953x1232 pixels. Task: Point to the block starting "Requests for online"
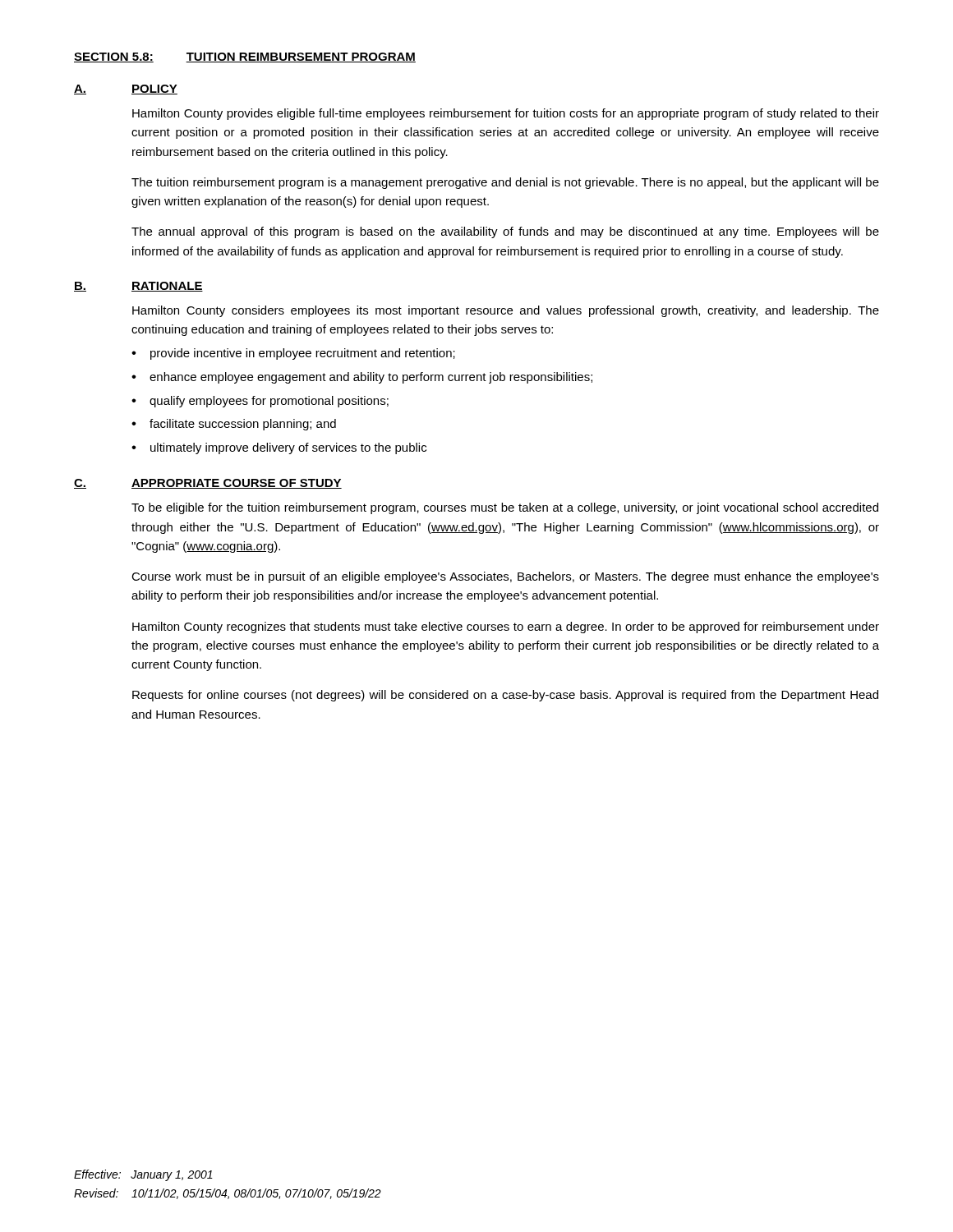click(x=505, y=704)
